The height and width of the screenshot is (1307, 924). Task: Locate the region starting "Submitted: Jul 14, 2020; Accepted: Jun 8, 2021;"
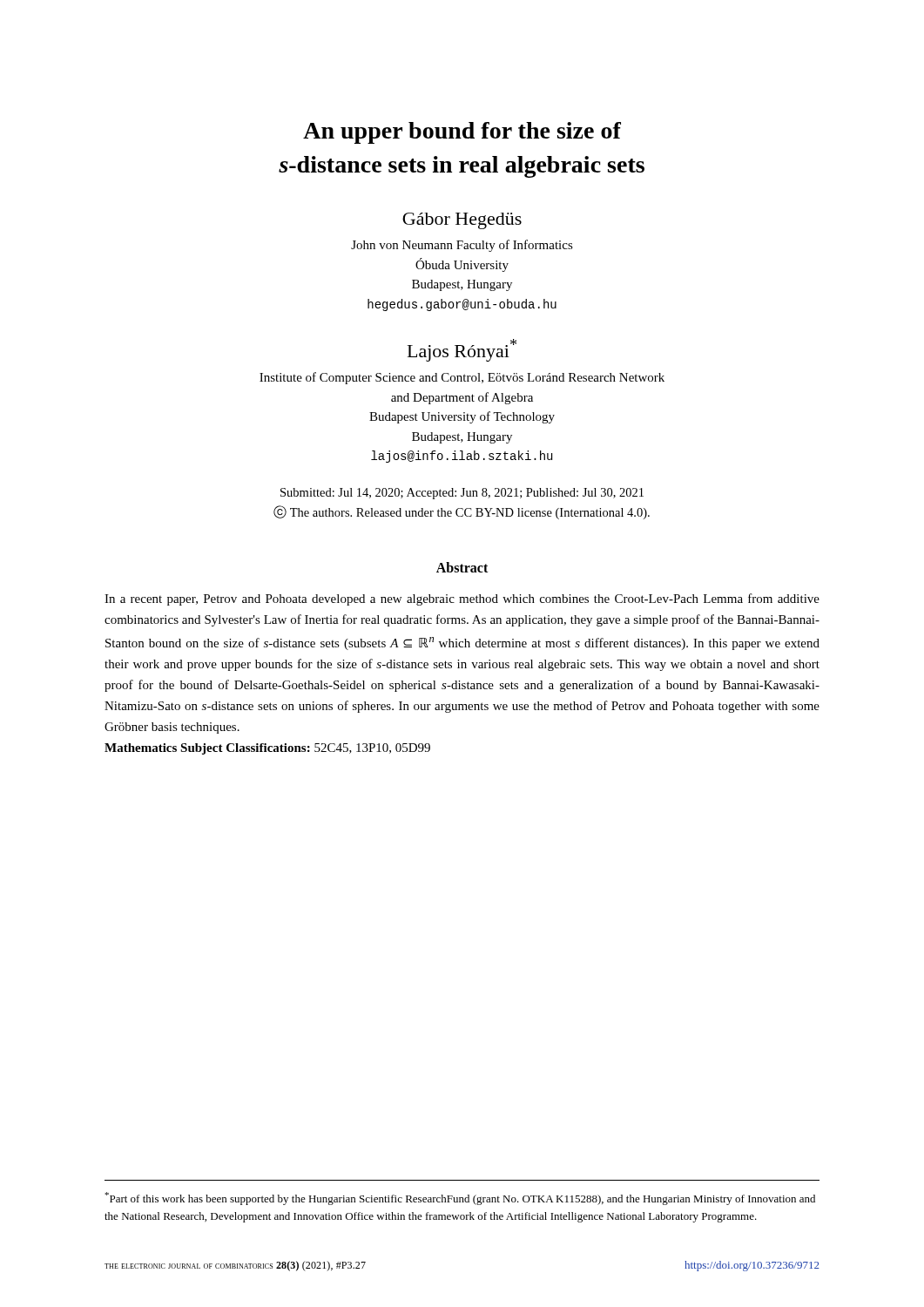[462, 503]
